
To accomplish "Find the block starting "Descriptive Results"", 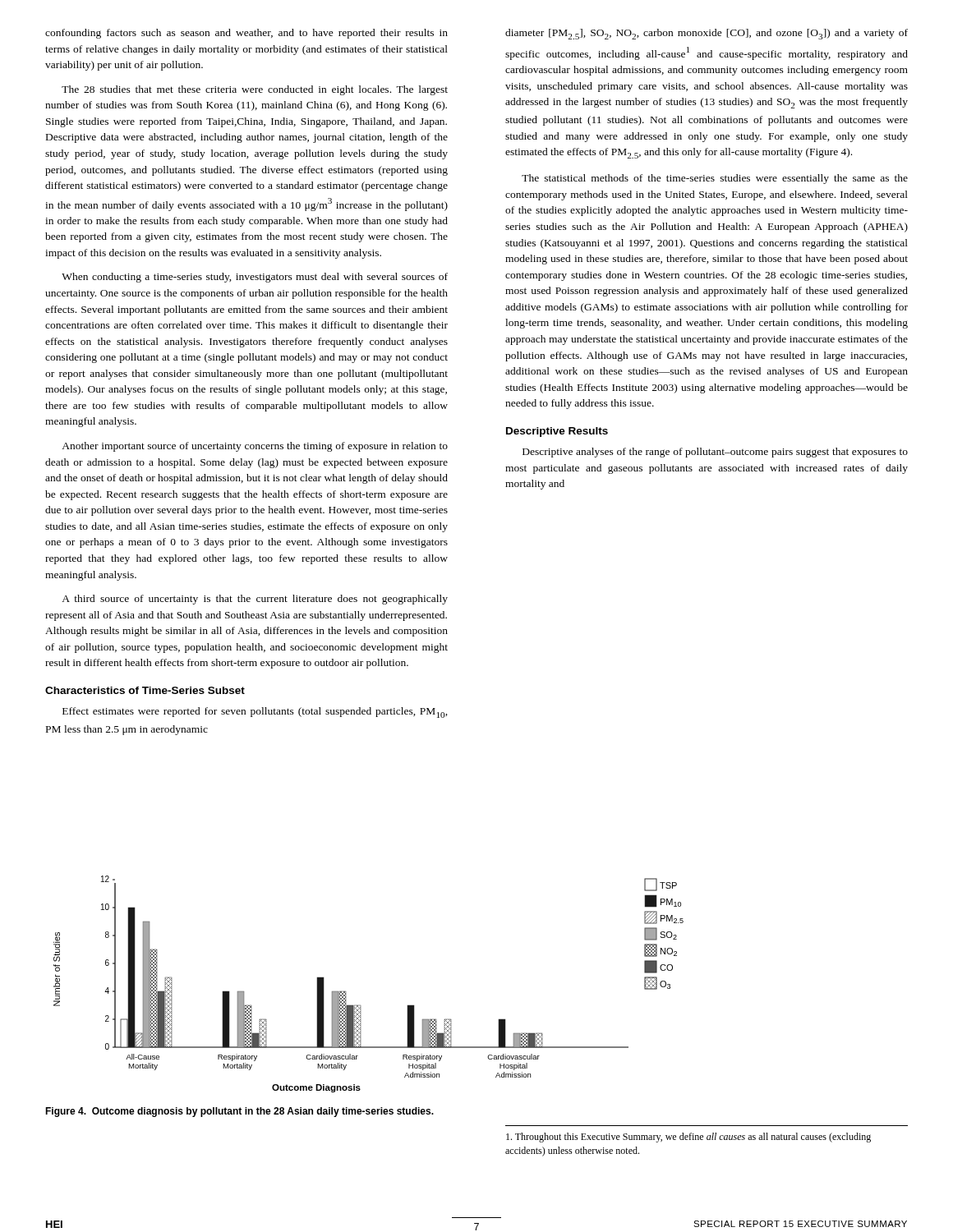I will [x=557, y=431].
